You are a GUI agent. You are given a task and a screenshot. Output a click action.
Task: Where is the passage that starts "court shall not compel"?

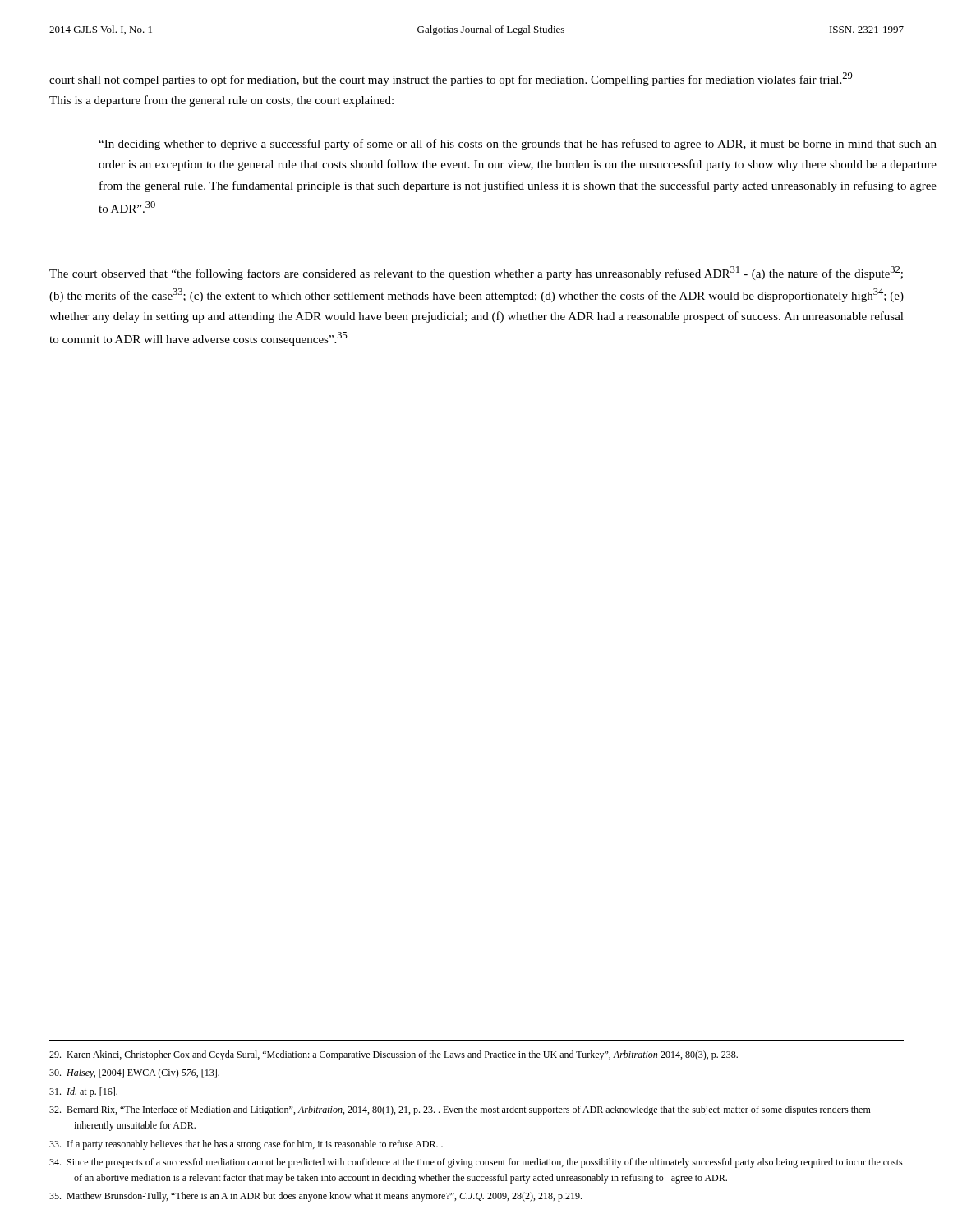coord(451,88)
